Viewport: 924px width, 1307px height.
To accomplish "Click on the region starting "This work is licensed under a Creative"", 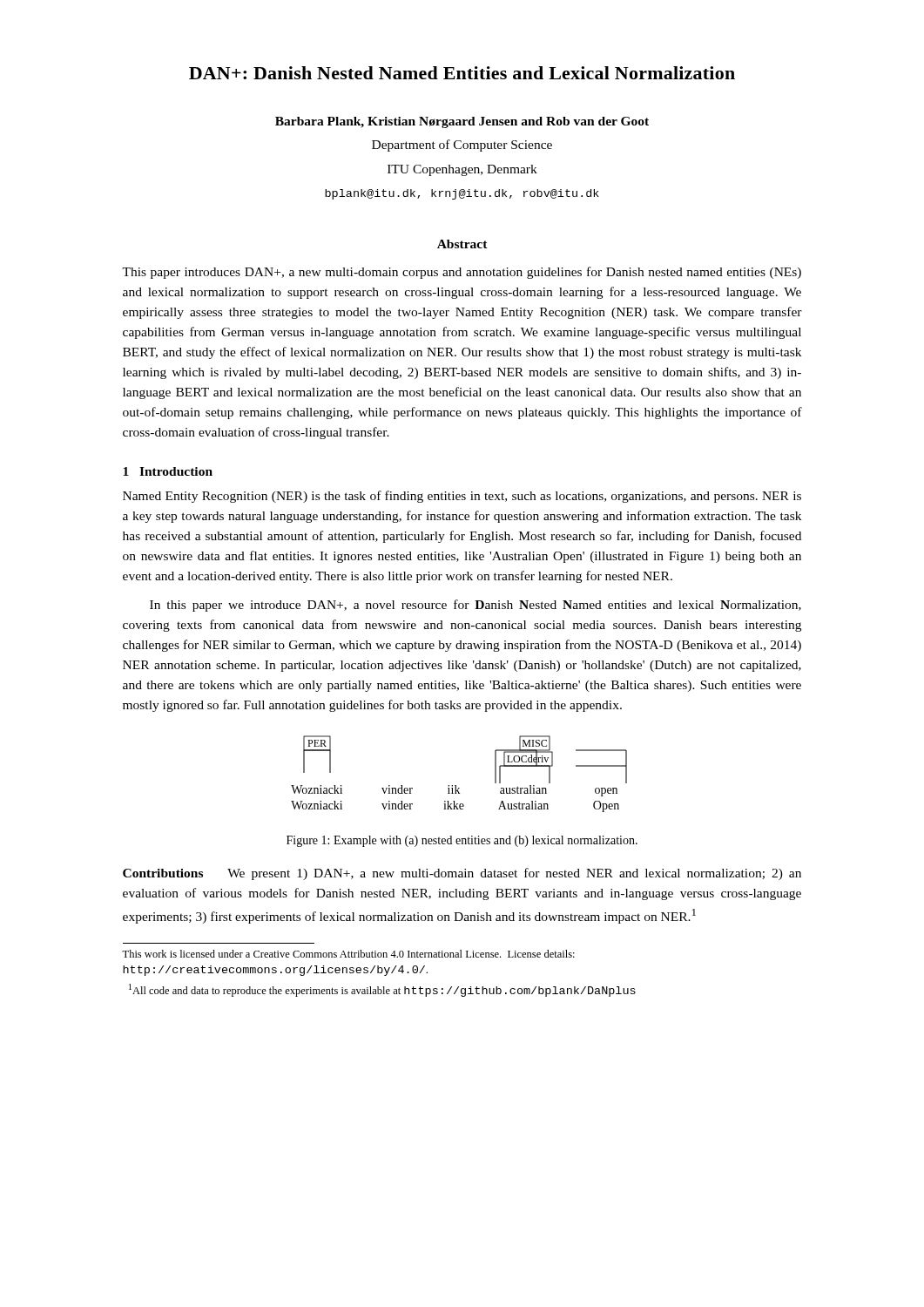I will coord(349,962).
